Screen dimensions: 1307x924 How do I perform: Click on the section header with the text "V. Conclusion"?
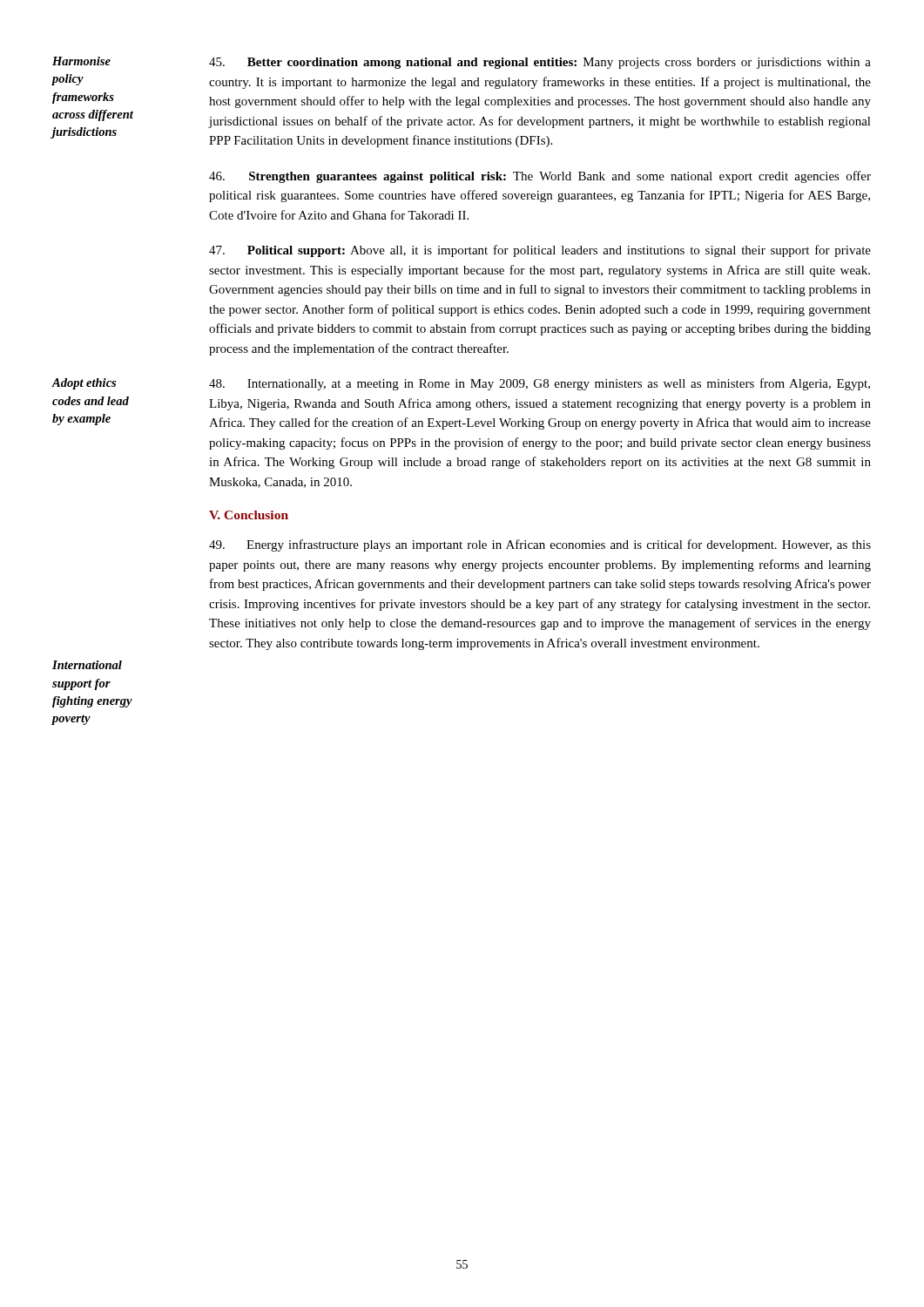click(249, 515)
